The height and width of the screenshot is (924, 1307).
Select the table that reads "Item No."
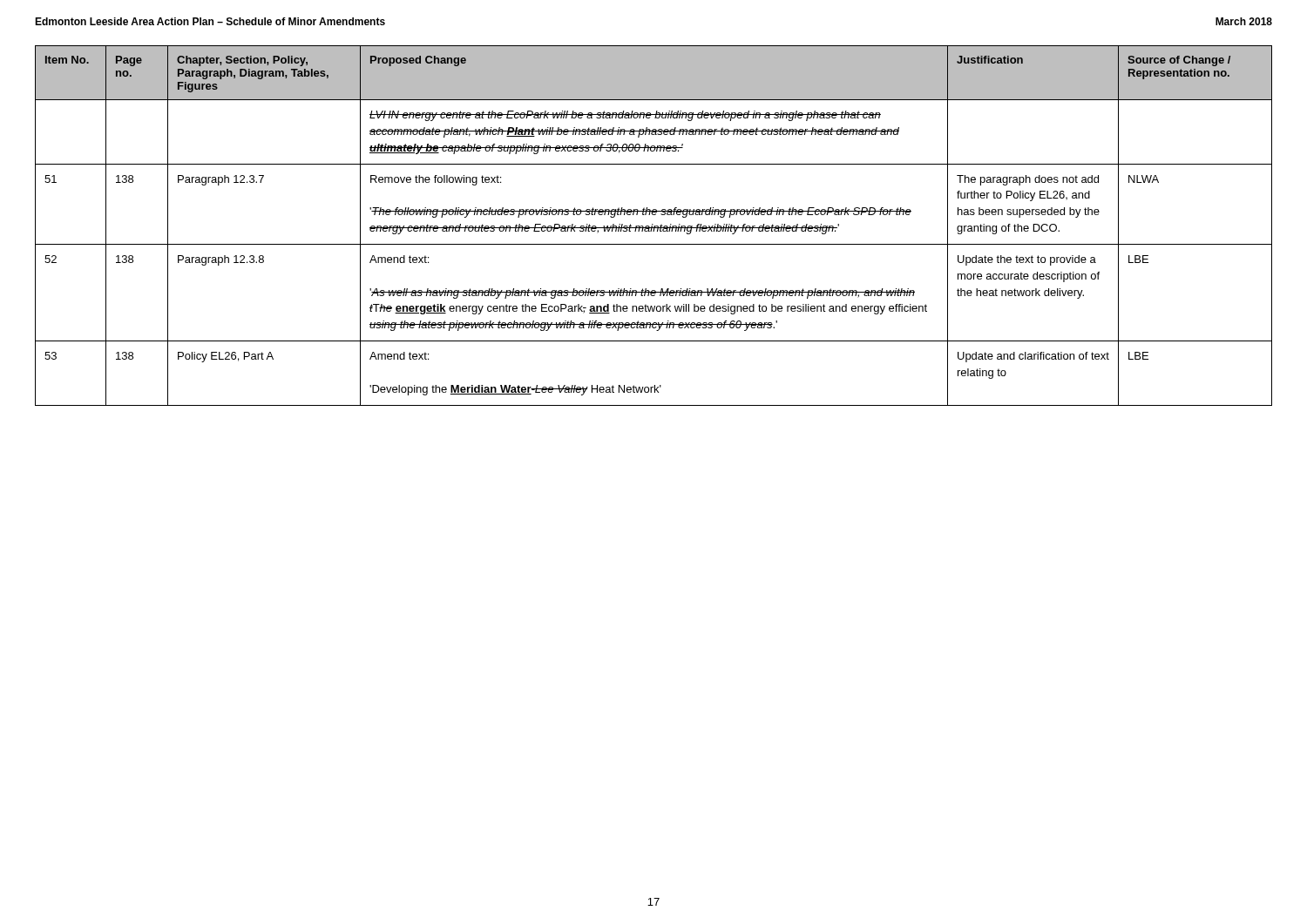(x=654, y=225)
